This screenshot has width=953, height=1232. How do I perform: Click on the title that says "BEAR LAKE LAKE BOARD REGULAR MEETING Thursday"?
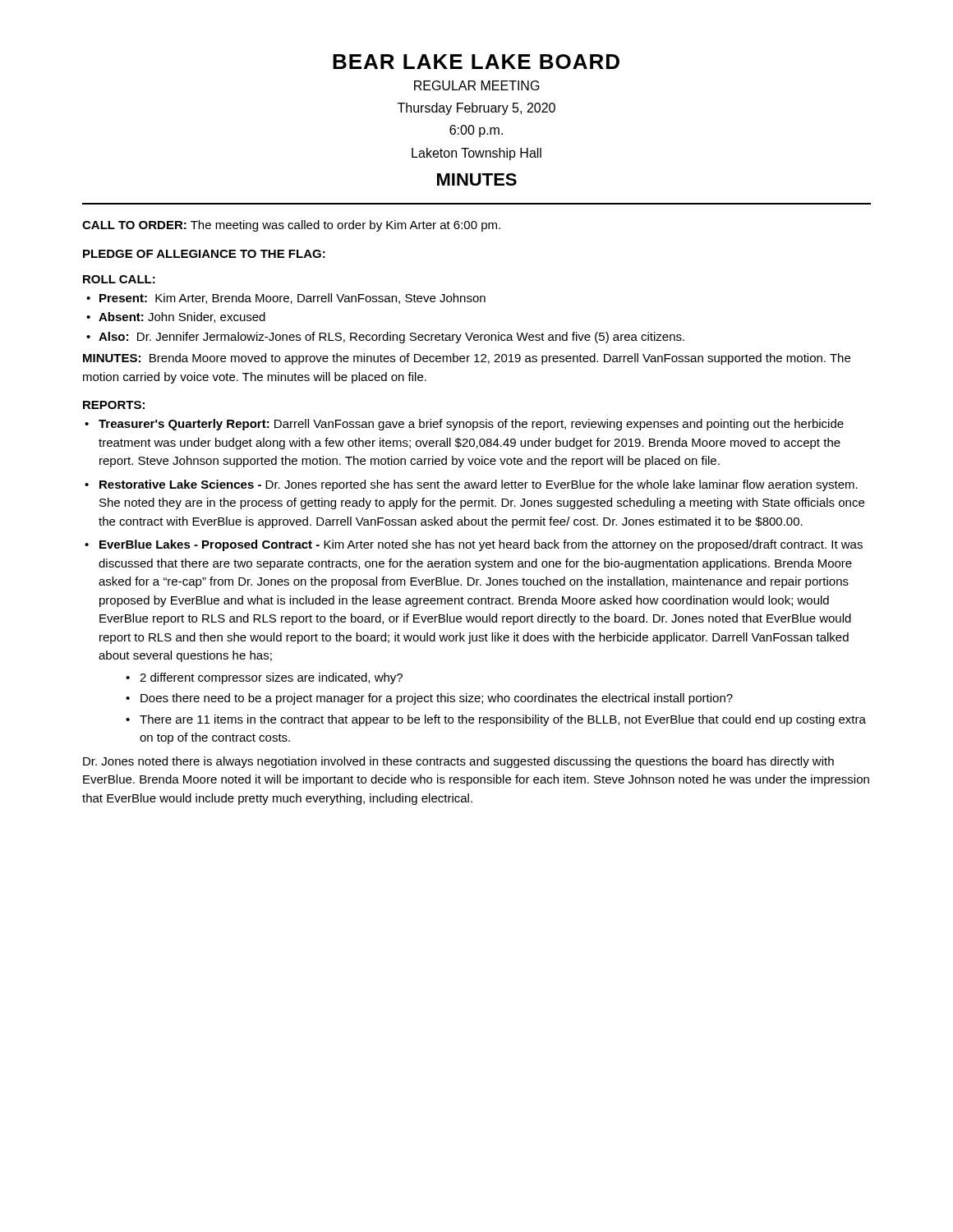click(x=476, y=122)
